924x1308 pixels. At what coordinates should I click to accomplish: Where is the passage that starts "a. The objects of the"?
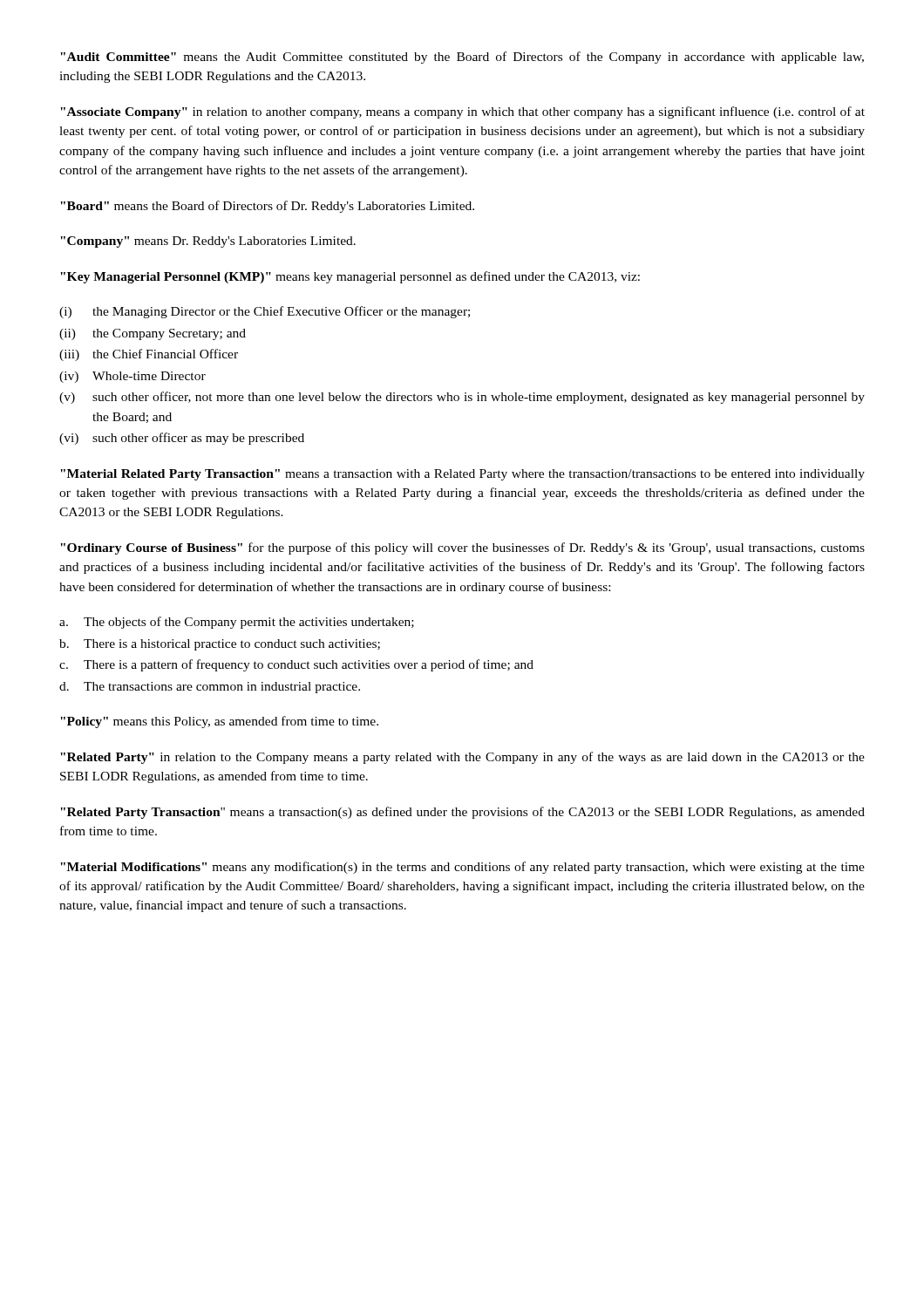[x=237, y=622]
